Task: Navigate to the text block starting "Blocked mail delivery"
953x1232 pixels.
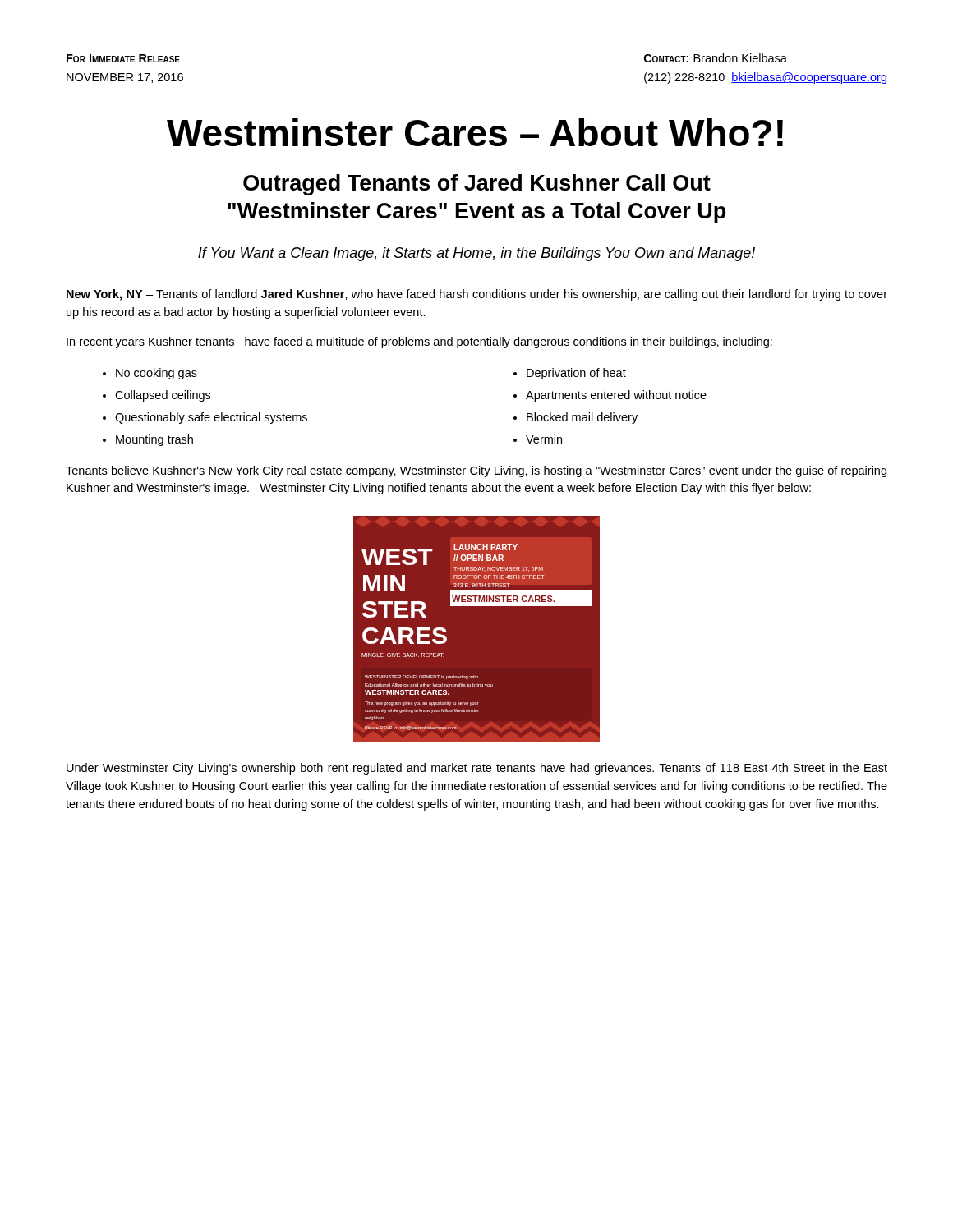Action: 582,417
